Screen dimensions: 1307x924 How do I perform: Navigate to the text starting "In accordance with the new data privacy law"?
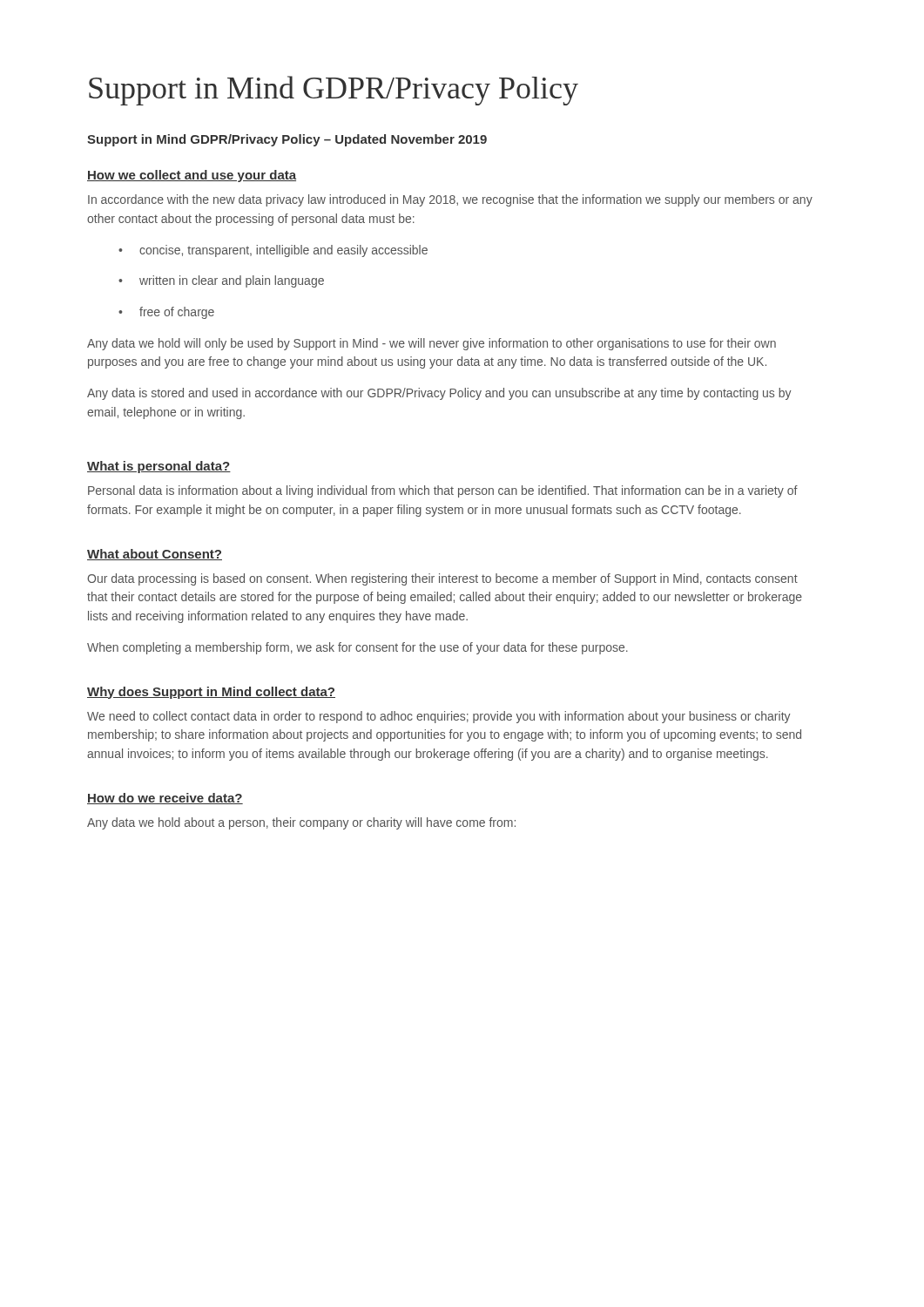453,210
